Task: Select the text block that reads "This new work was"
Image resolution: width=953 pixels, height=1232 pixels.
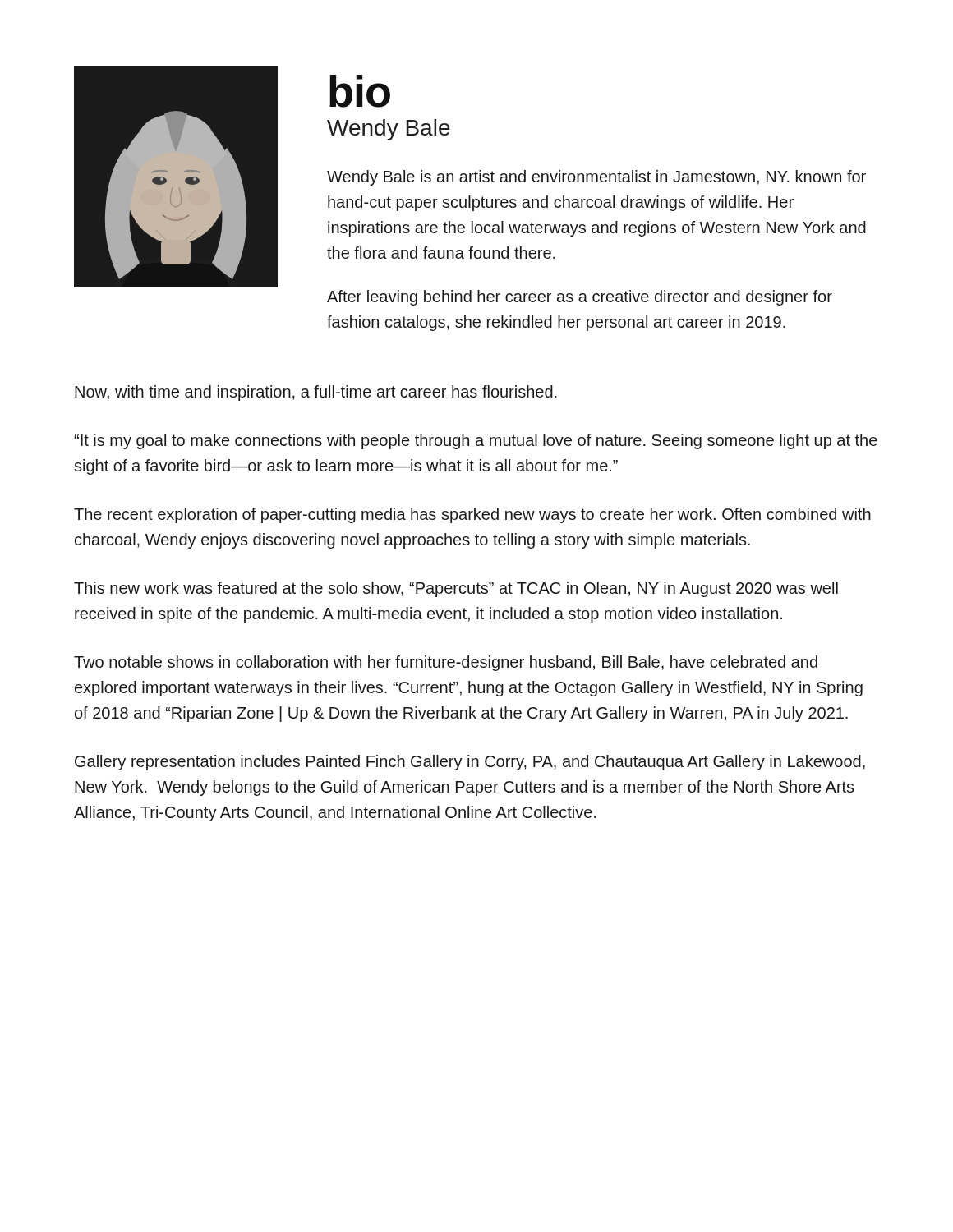Action: tap(456, 601)
